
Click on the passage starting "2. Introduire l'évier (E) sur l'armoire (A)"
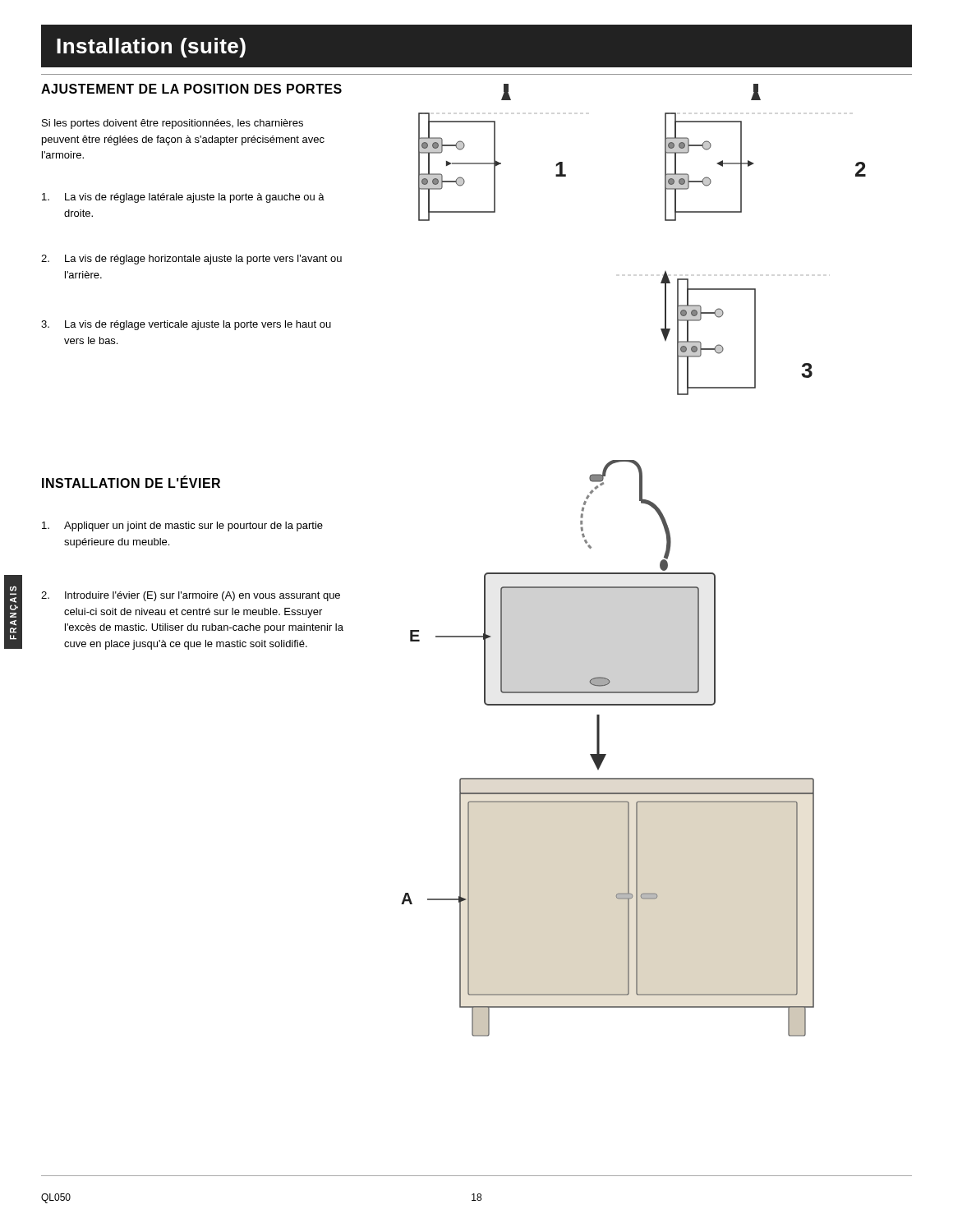[197, 619]
